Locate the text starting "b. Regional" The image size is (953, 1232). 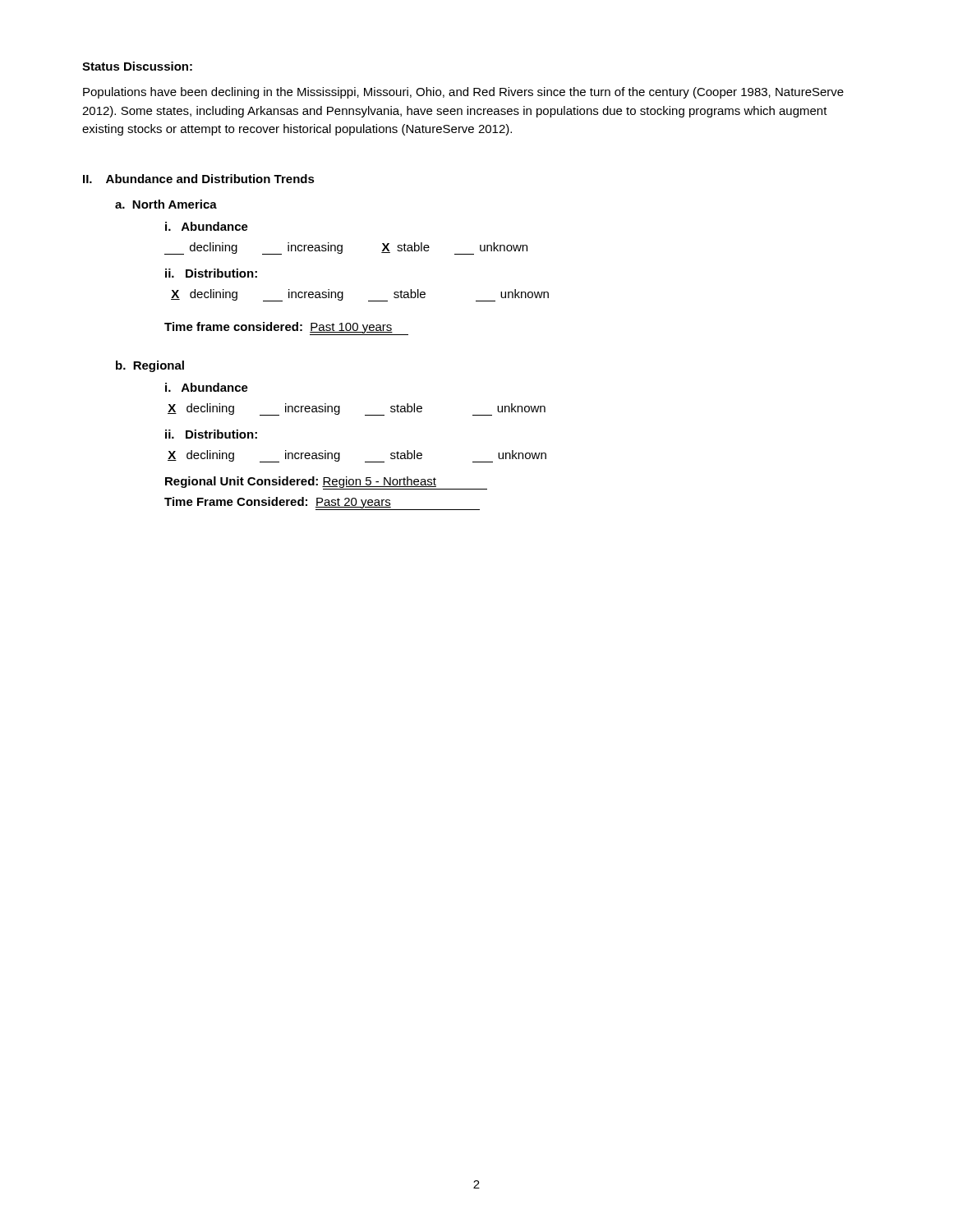tap(150, 365)
